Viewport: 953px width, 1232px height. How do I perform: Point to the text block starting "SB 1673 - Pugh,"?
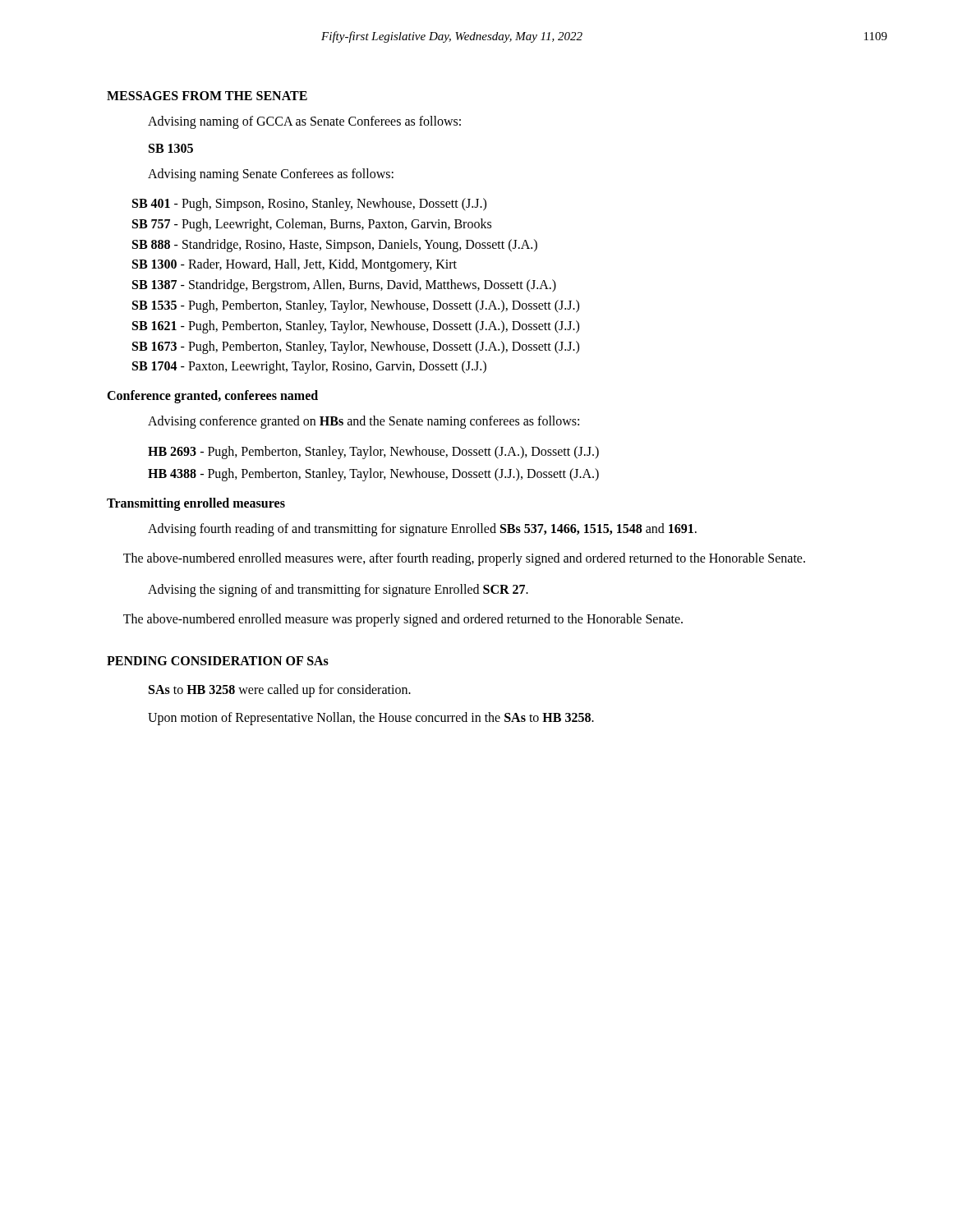click(x=356, y=346)
